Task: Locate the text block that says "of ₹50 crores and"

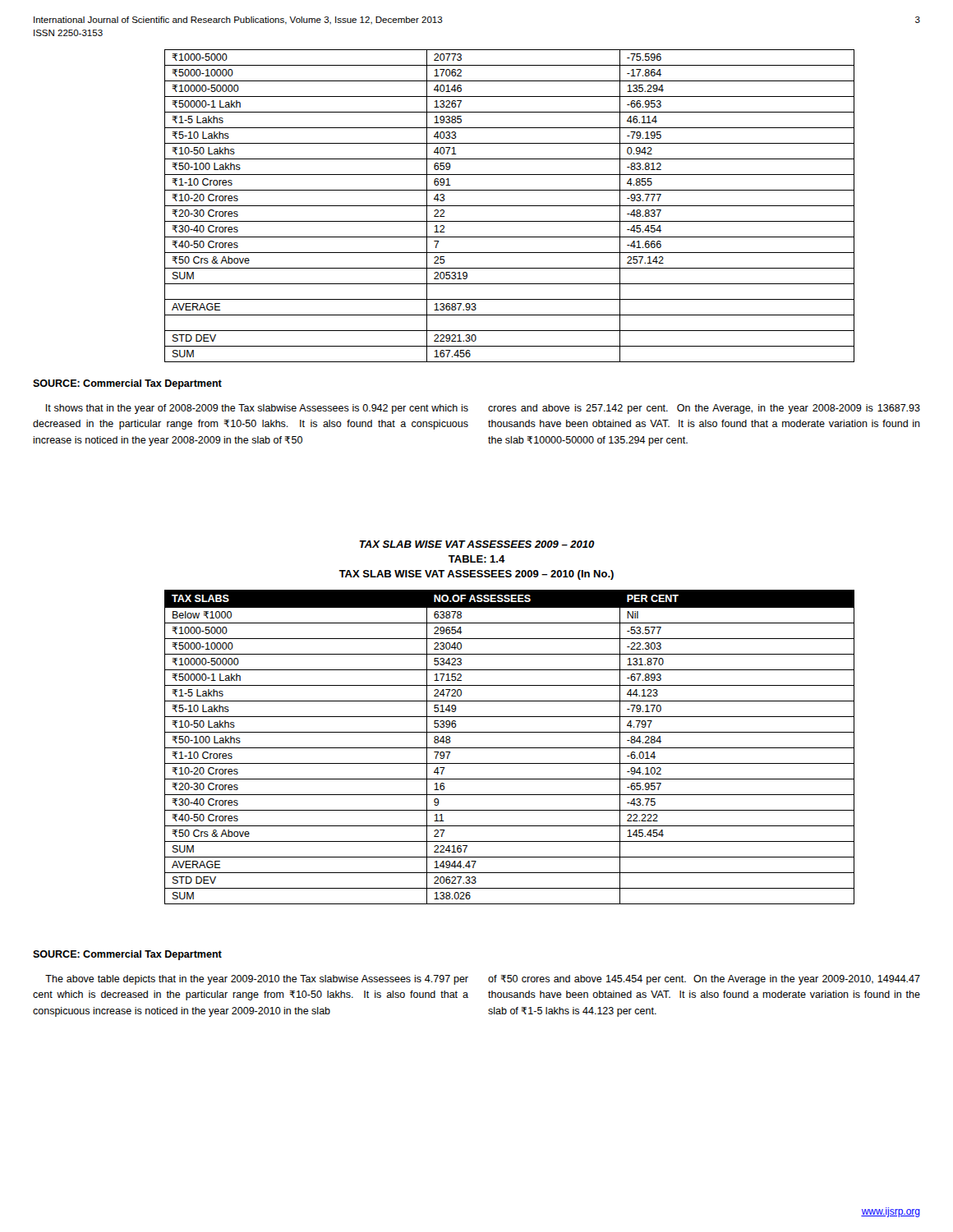Action: coord(704,995)
